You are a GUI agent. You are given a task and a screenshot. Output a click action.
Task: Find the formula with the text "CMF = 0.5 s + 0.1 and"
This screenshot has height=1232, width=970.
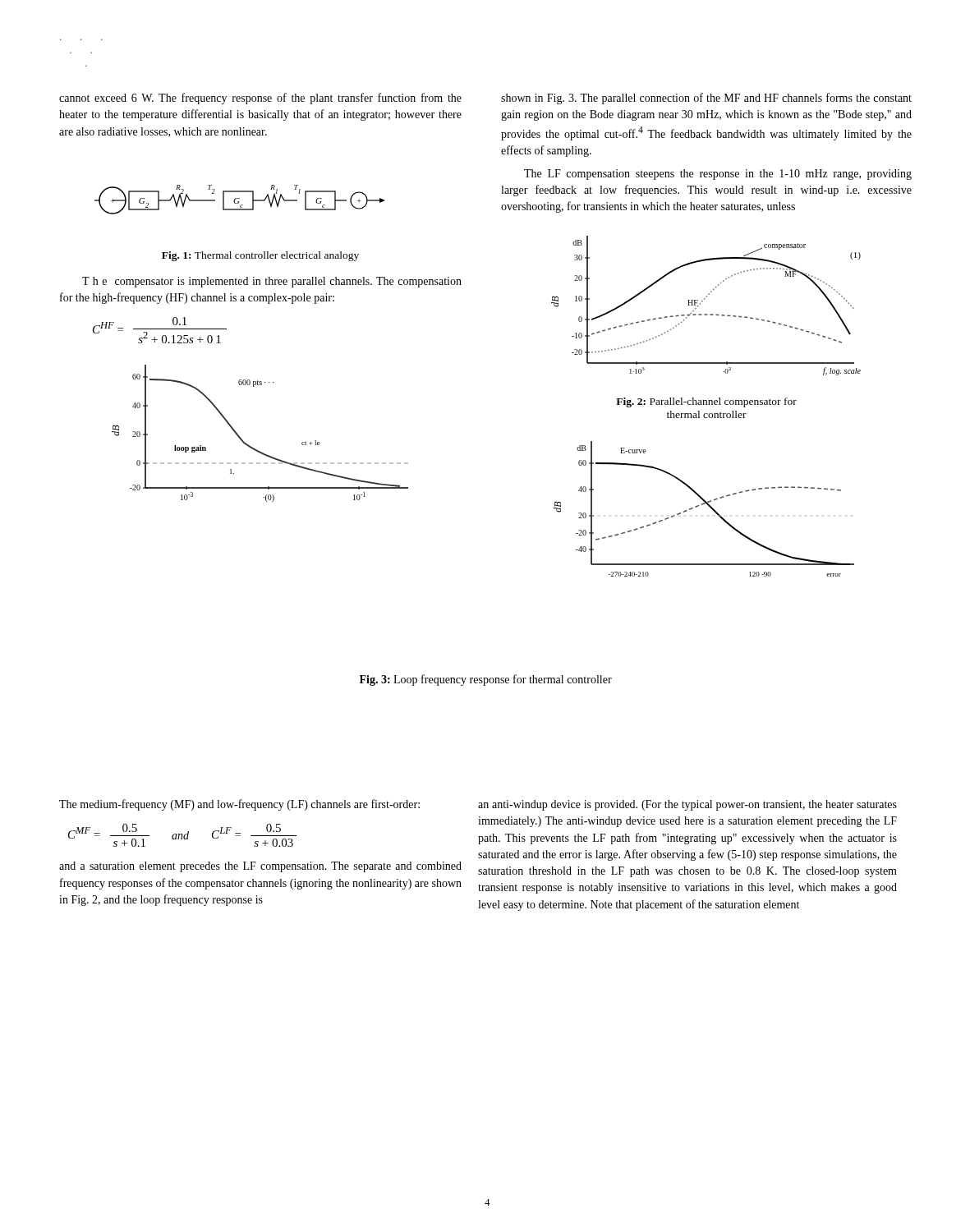click(182, 836)
